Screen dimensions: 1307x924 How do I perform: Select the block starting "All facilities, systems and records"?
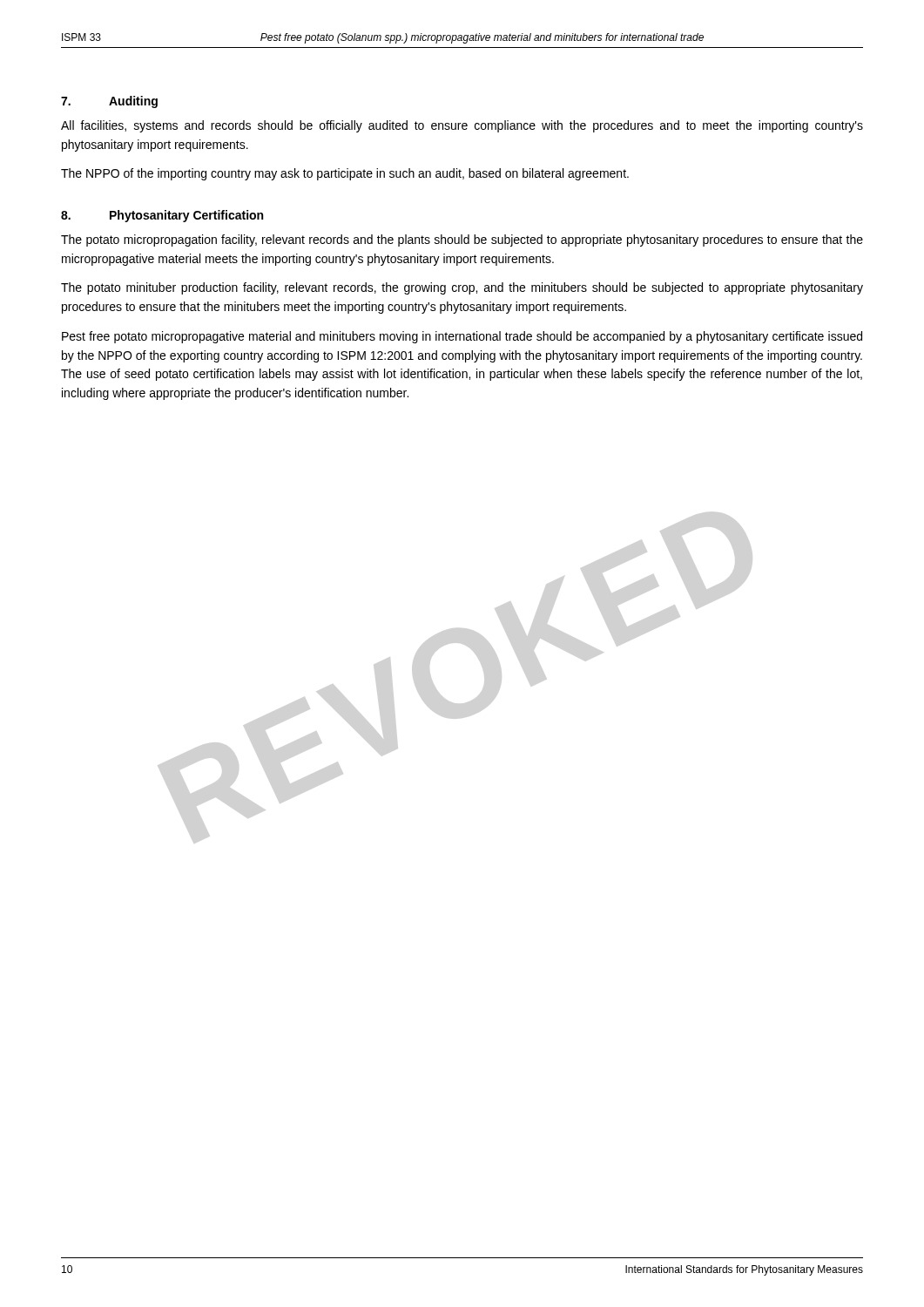tap(462, 135)
